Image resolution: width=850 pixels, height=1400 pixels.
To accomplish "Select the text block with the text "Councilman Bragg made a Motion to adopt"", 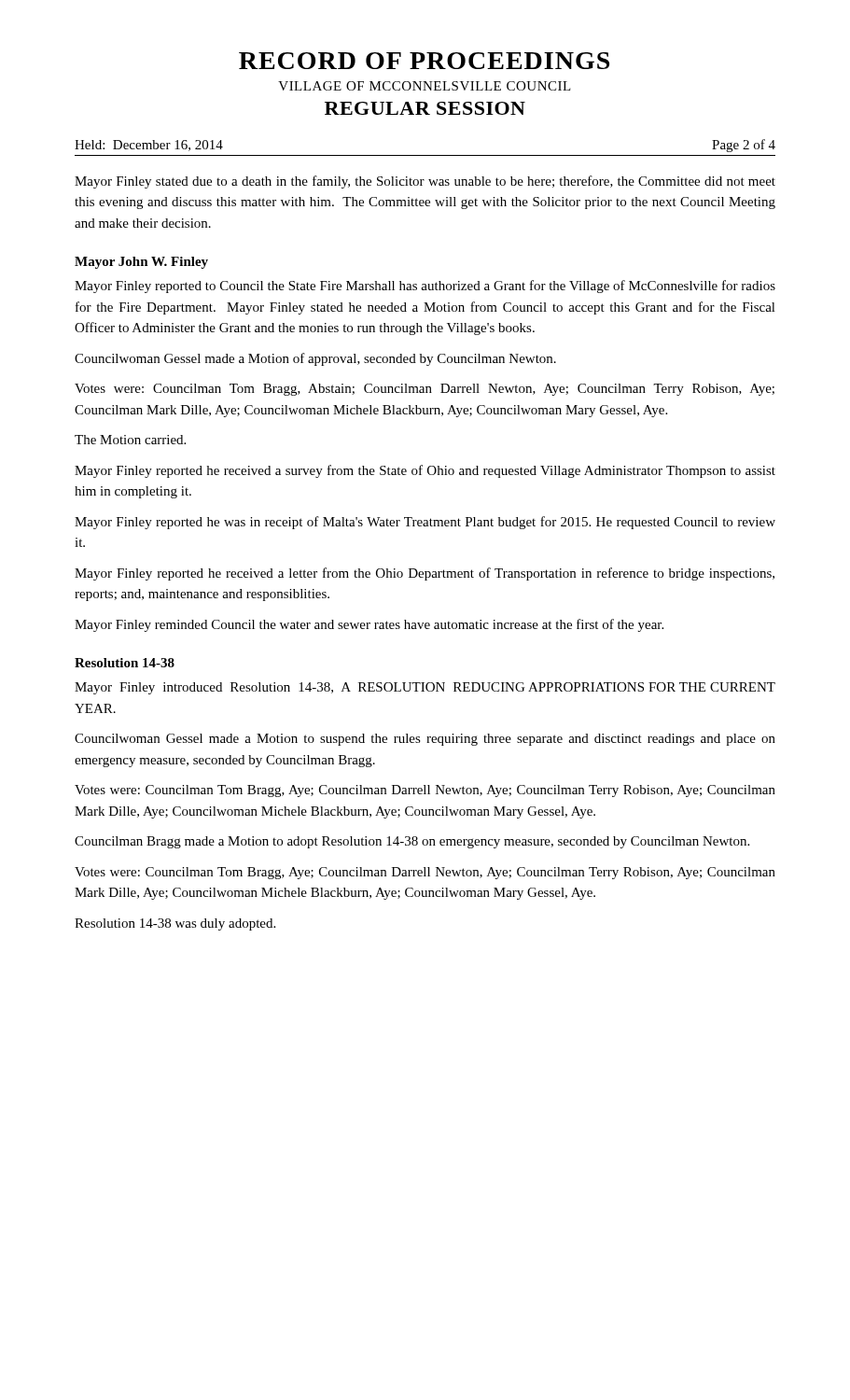I will pyautogui.click(x=412, y=841).
